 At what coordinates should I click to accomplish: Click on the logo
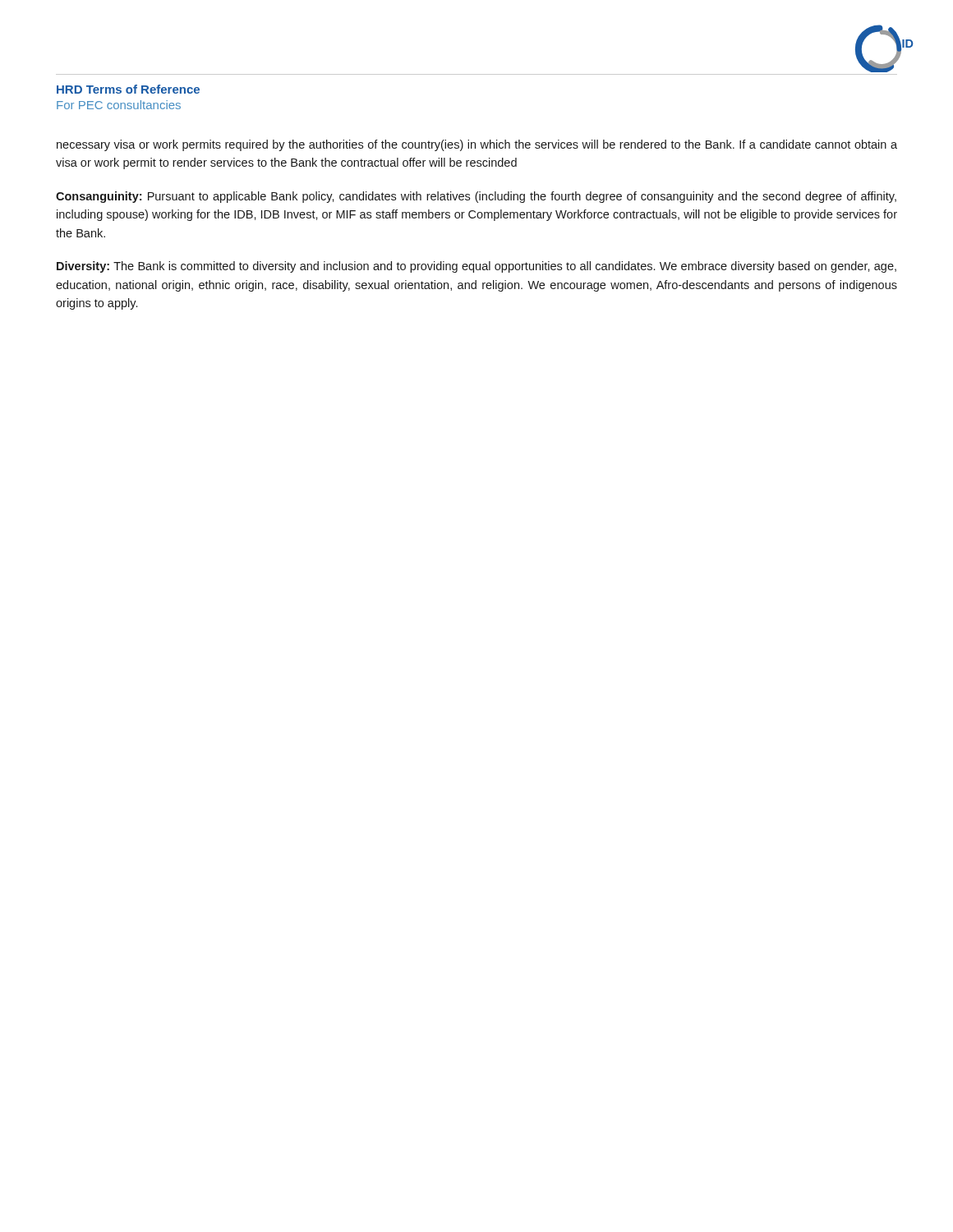point(884,49)
